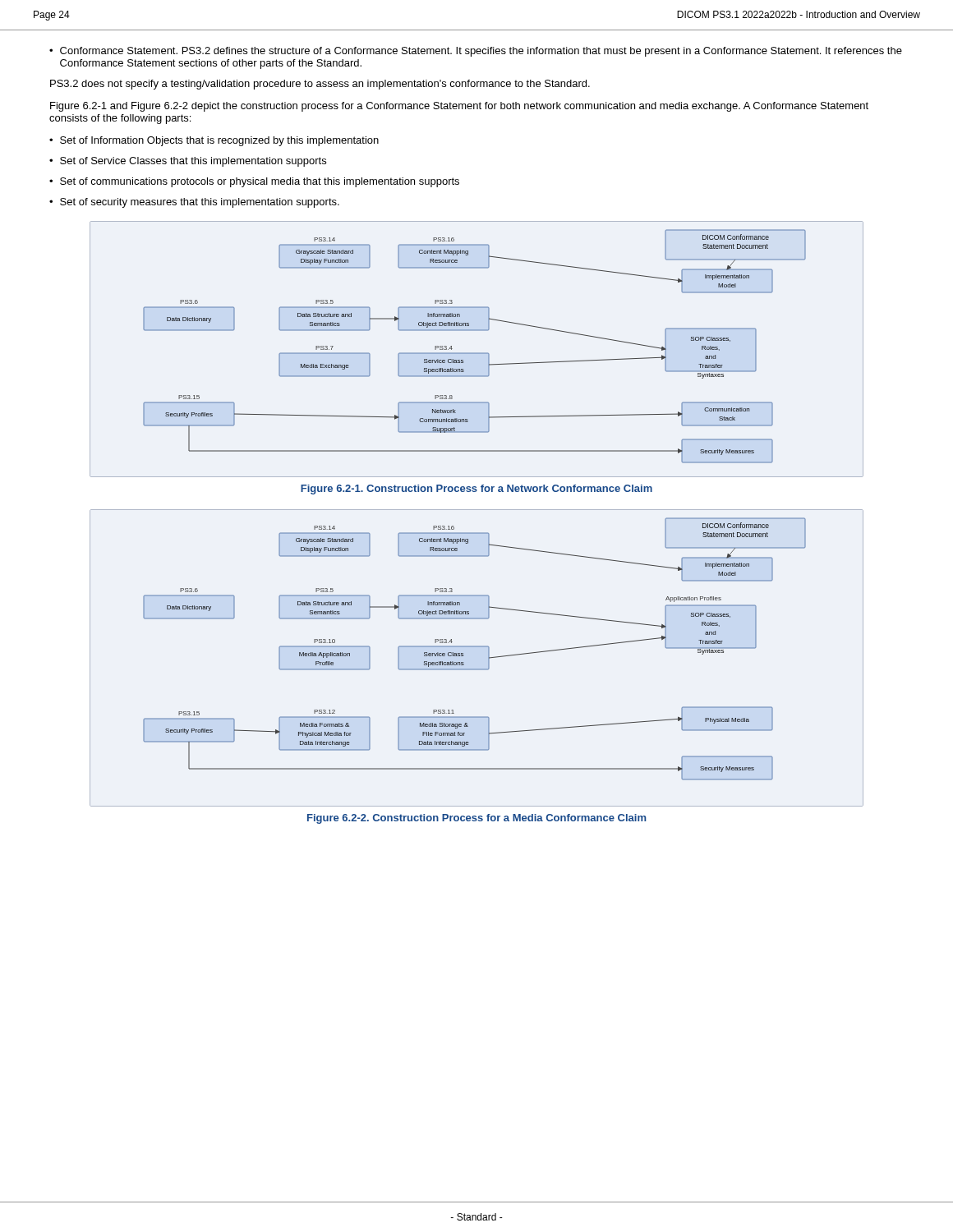Locate the text block starting "Figure 6.2-2. Construction Process for a Media"
Image resolution: width=953 pixels, height=1232 pixels.
tap(476, 818)
